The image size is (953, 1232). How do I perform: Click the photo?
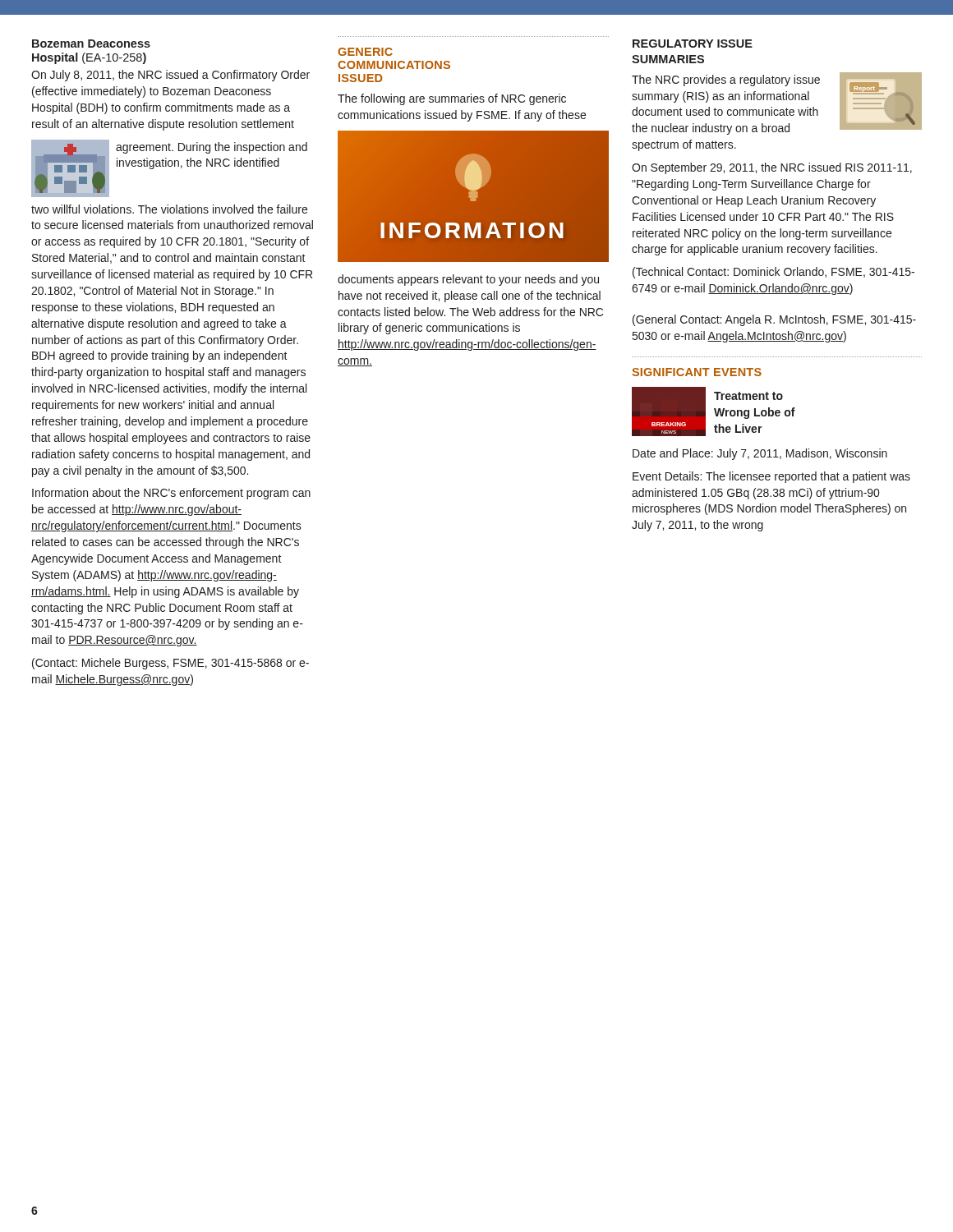[x=473, y=196]
